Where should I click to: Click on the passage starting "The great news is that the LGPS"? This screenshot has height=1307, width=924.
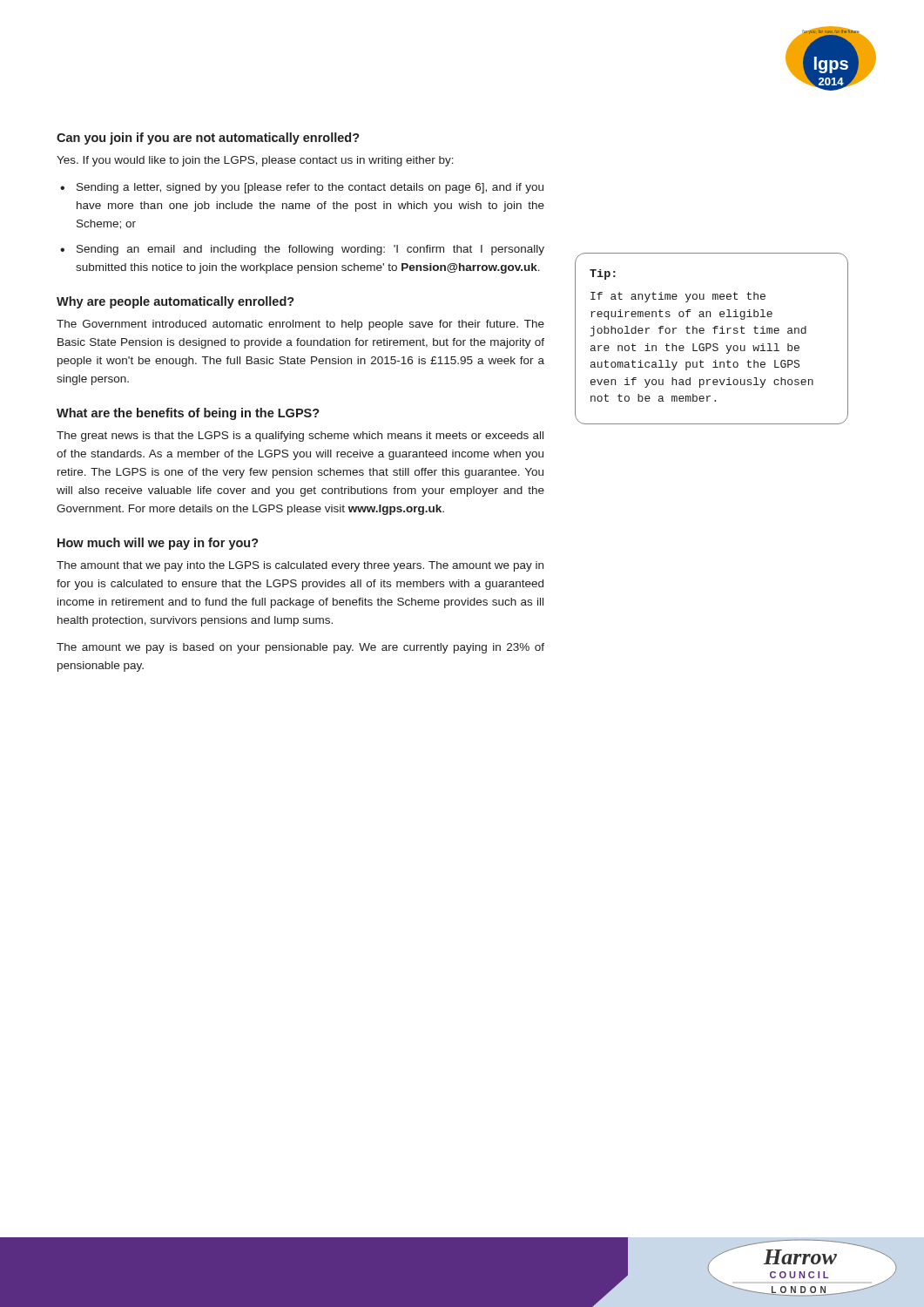click(300, 473)
